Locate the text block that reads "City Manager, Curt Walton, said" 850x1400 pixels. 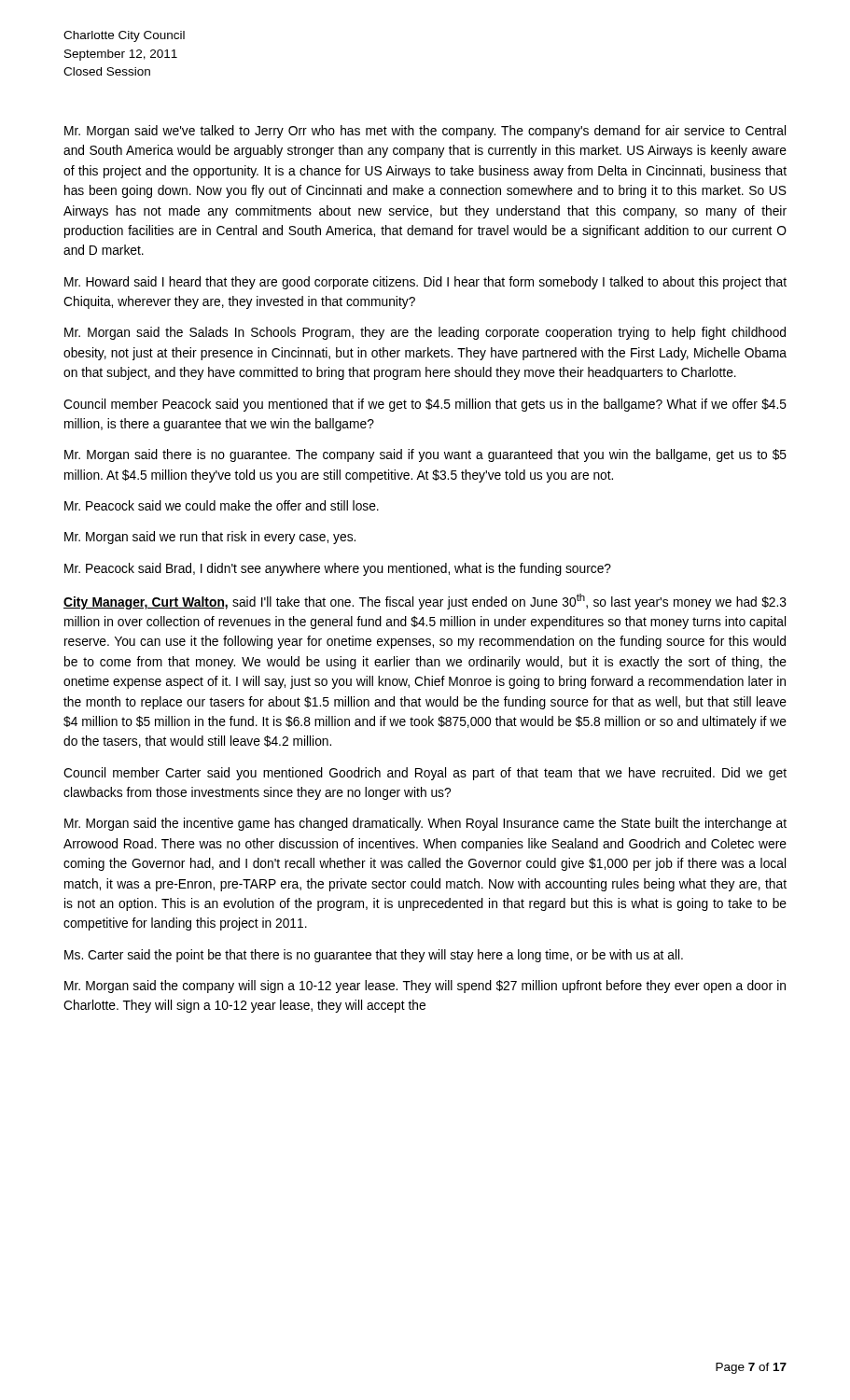tap(425, 671)
